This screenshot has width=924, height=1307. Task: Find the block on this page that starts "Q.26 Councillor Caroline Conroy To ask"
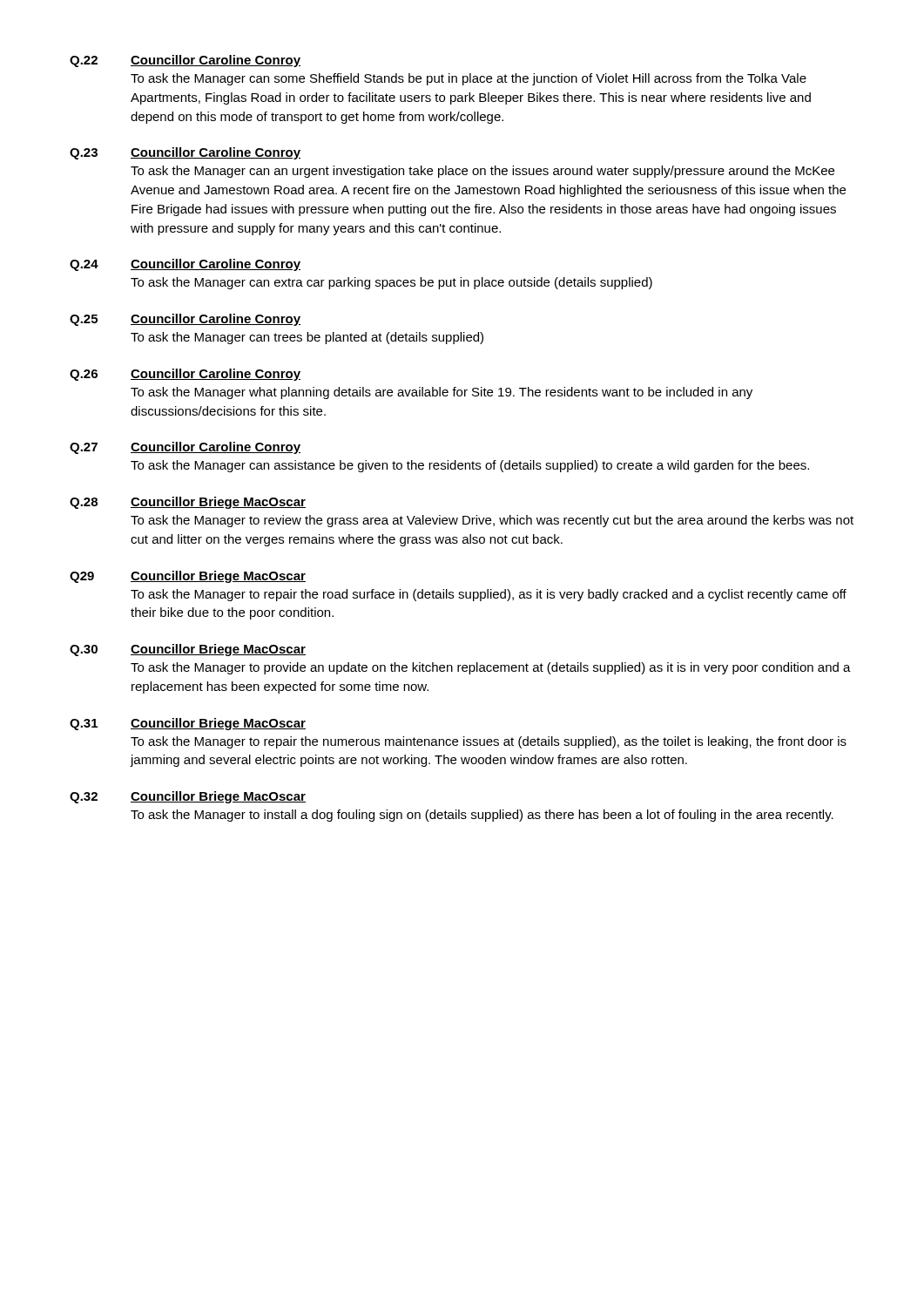coord(462,393)
